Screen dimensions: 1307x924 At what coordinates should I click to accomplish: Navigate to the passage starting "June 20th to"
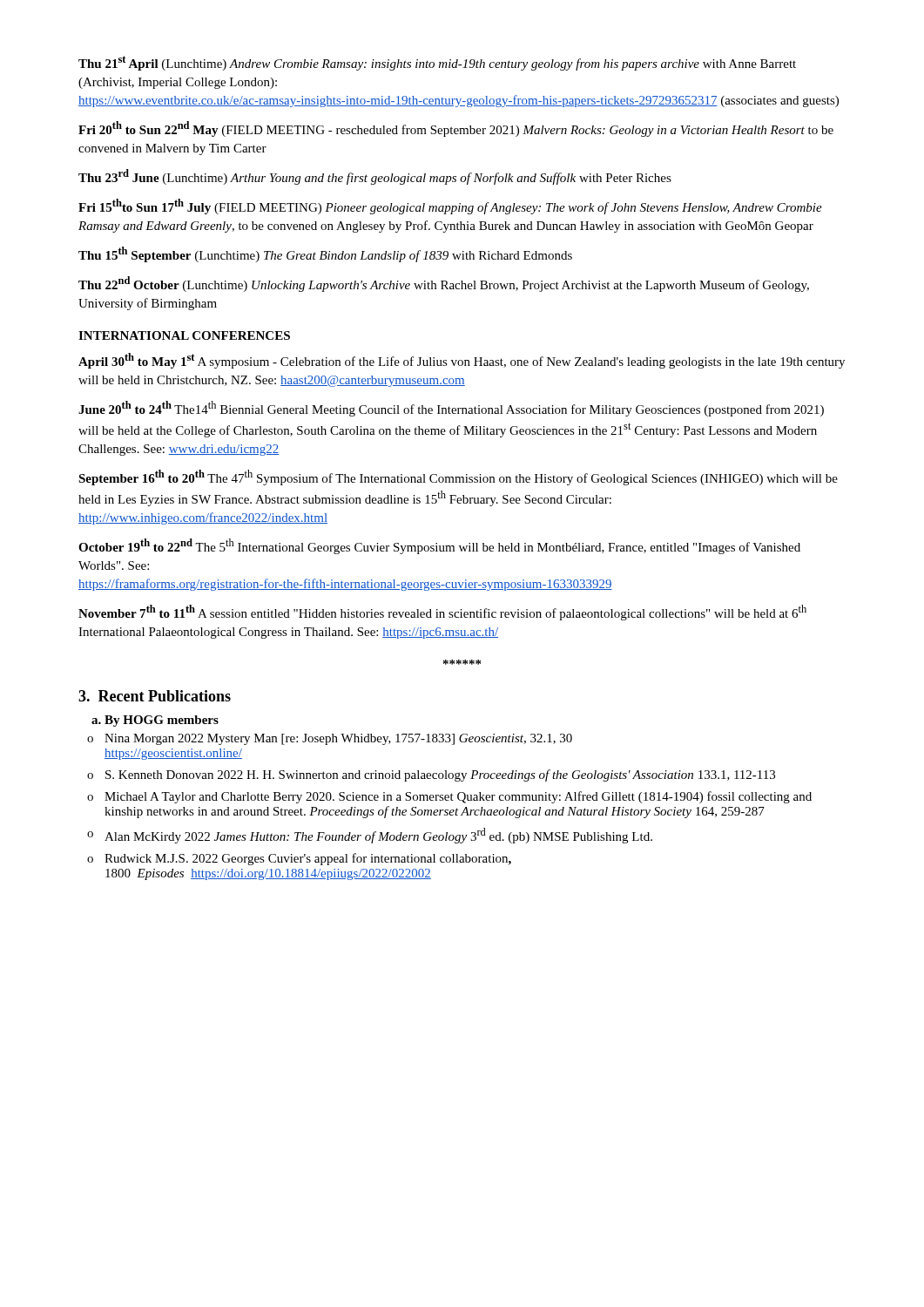(x=451, y=427)
